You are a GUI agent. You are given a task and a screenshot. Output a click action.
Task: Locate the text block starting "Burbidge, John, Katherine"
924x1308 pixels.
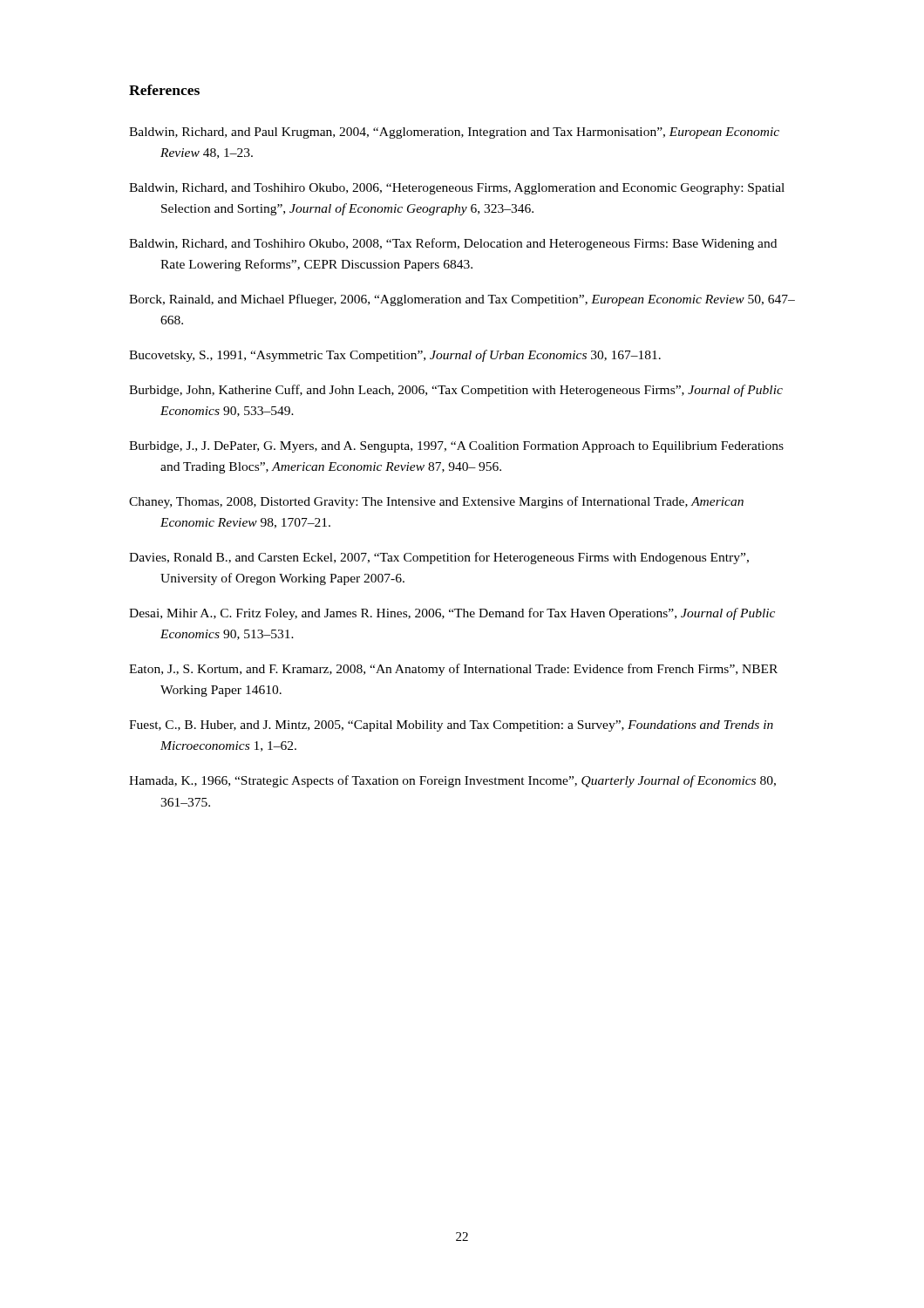click(456, 400)
